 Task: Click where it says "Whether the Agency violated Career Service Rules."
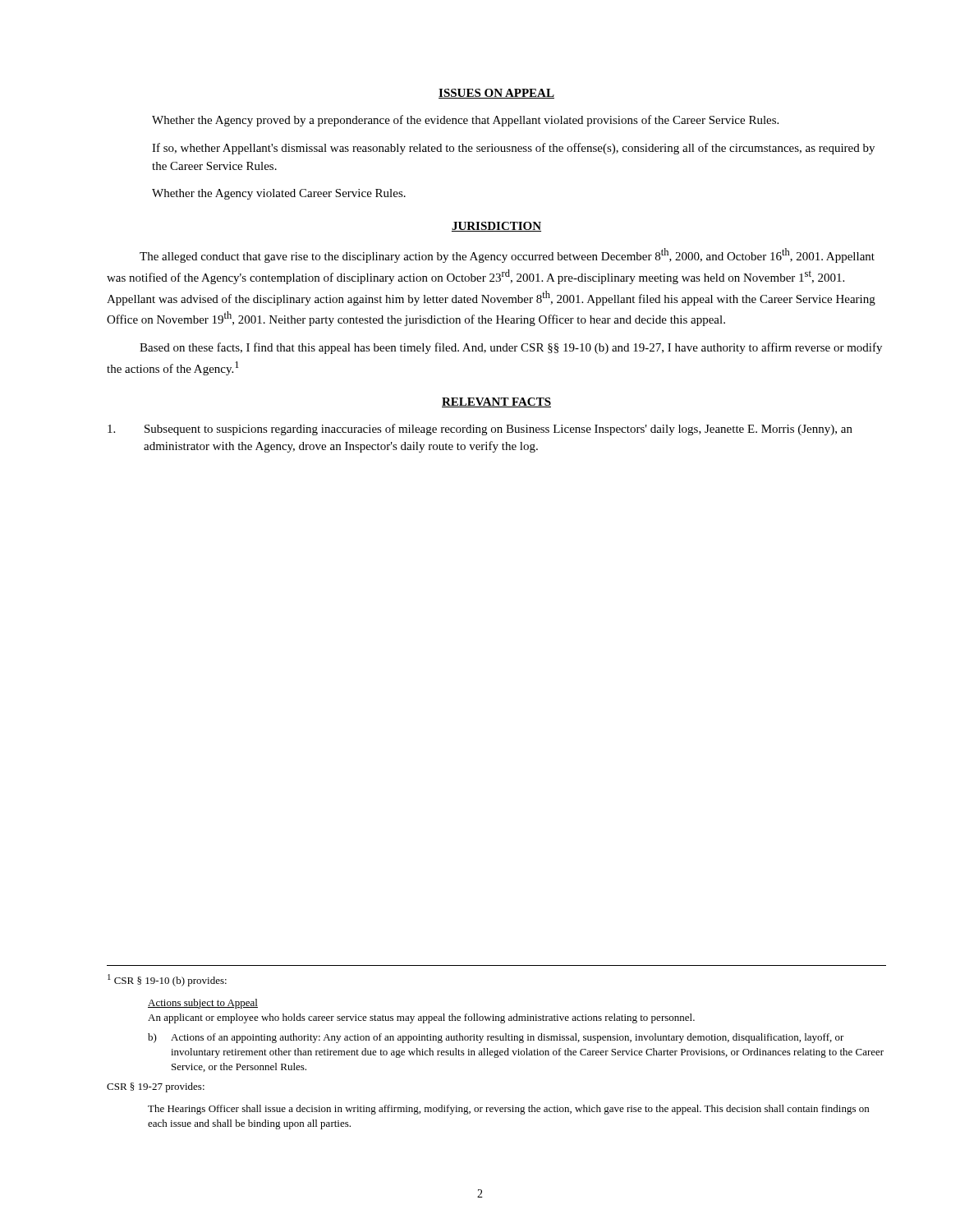coord(279,193)
